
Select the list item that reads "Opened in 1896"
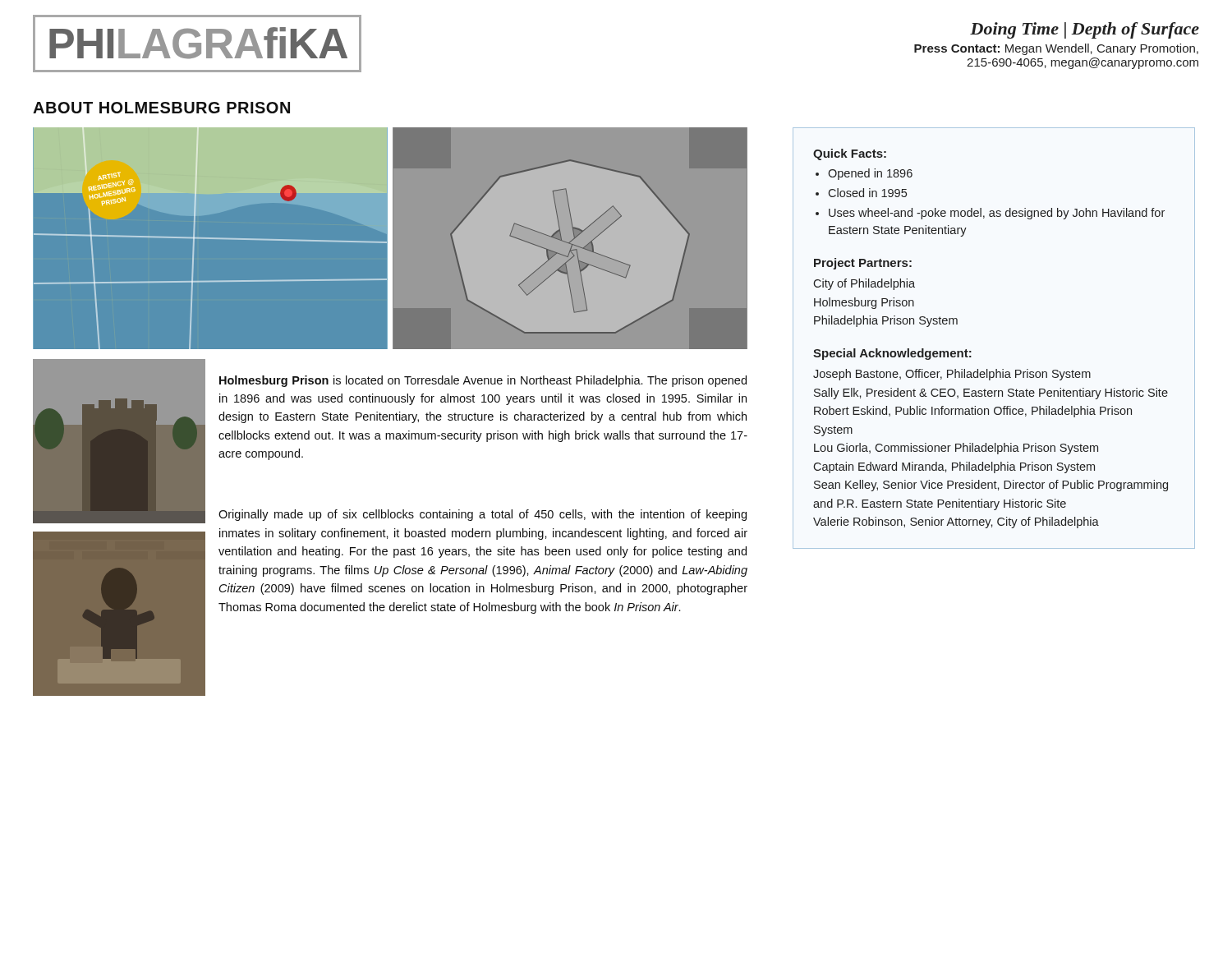point(870,173)
